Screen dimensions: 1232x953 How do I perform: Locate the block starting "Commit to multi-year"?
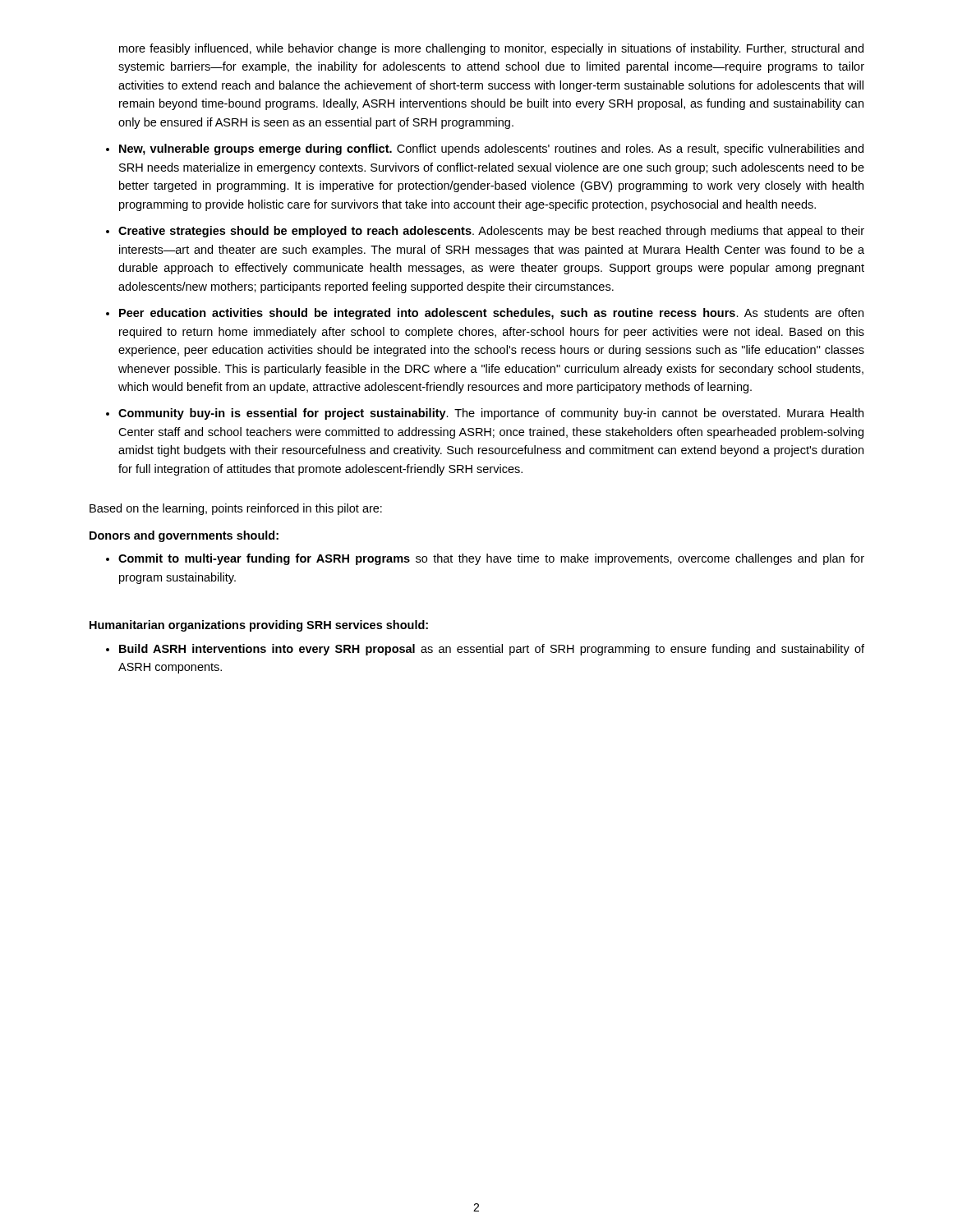click(491, 568)
